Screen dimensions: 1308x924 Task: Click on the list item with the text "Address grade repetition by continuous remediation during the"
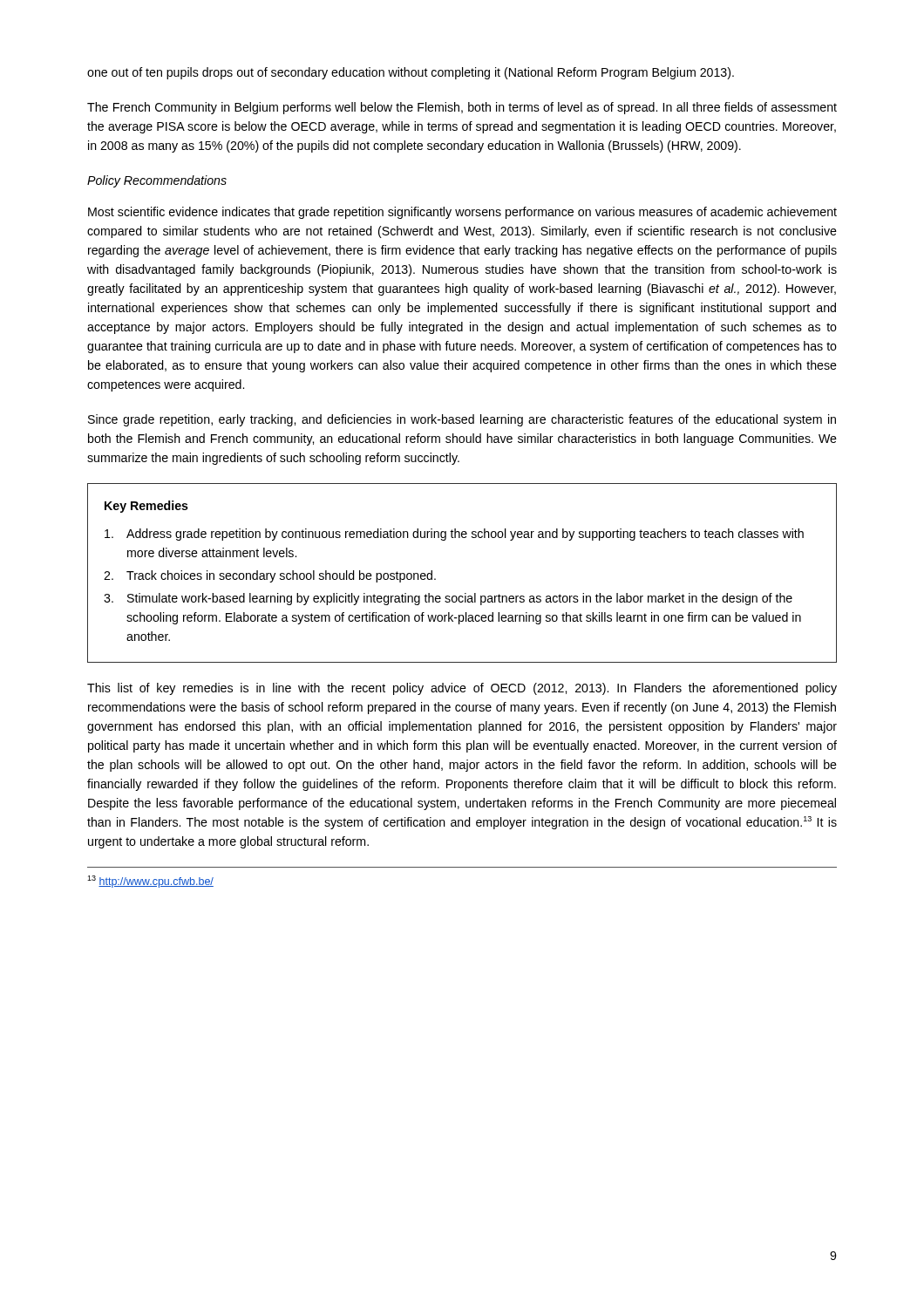(x=462, y=543)
